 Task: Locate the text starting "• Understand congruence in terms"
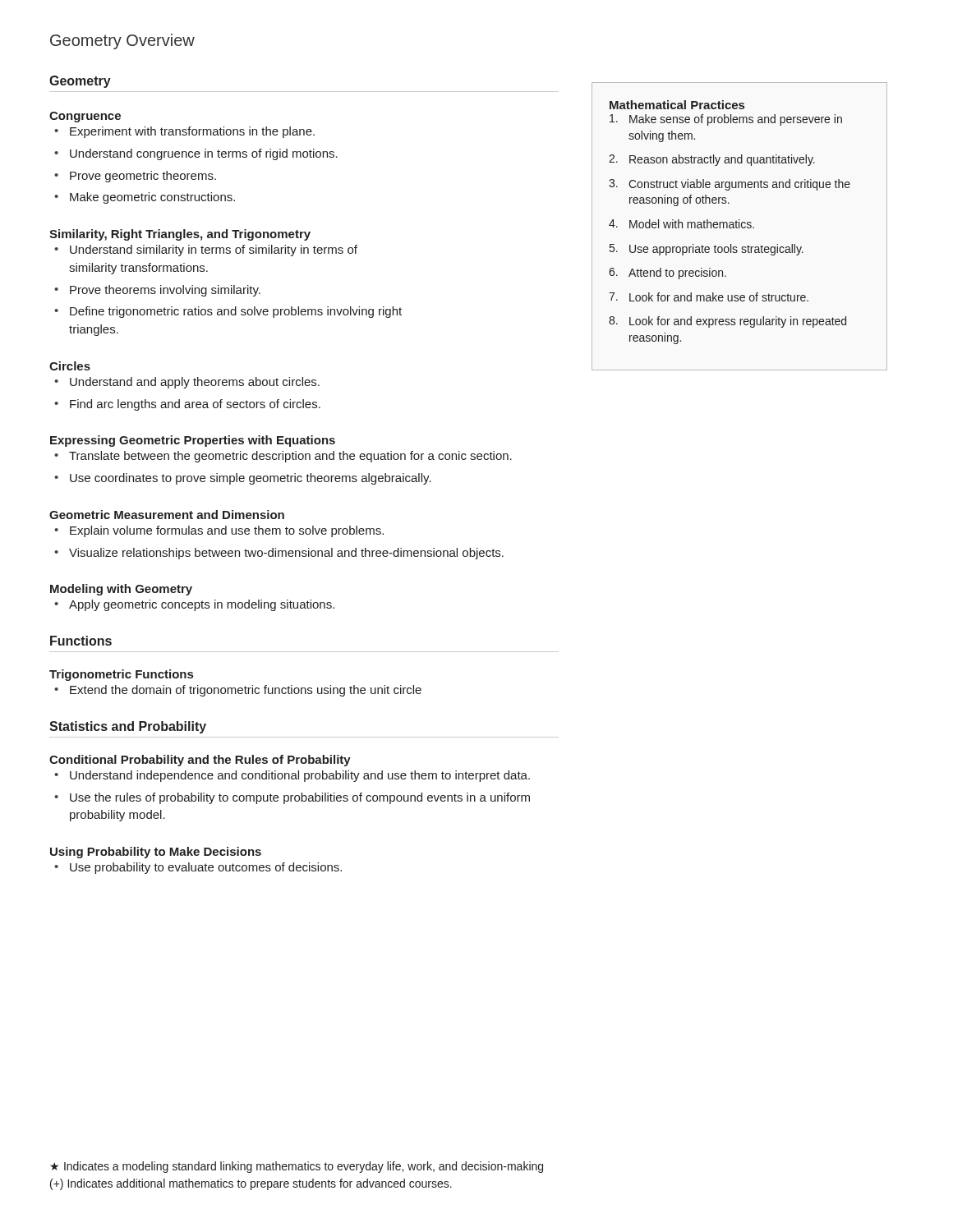(x=196, y=153)
